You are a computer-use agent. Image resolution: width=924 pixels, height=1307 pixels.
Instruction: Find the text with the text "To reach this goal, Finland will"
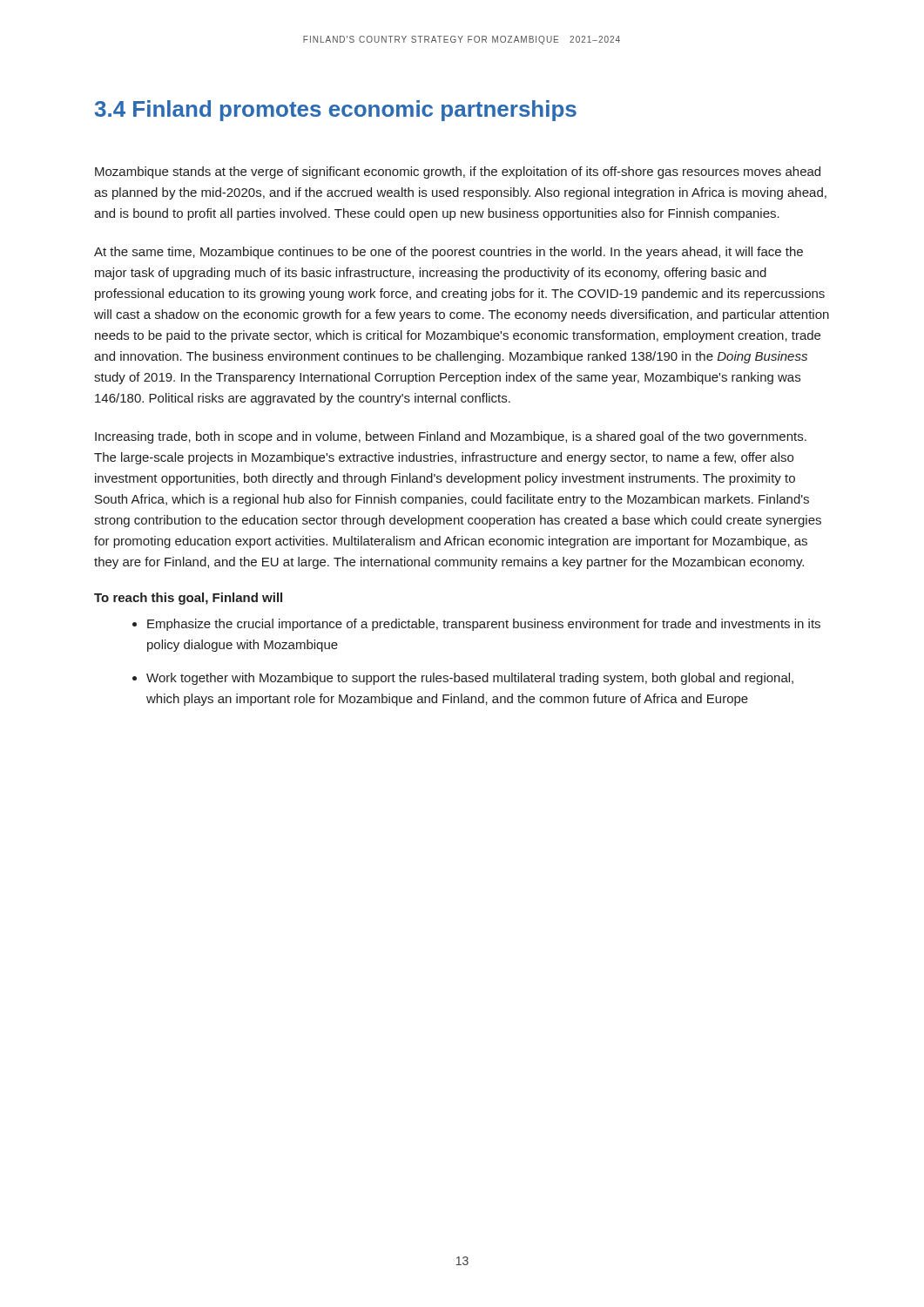click(189, 597)
